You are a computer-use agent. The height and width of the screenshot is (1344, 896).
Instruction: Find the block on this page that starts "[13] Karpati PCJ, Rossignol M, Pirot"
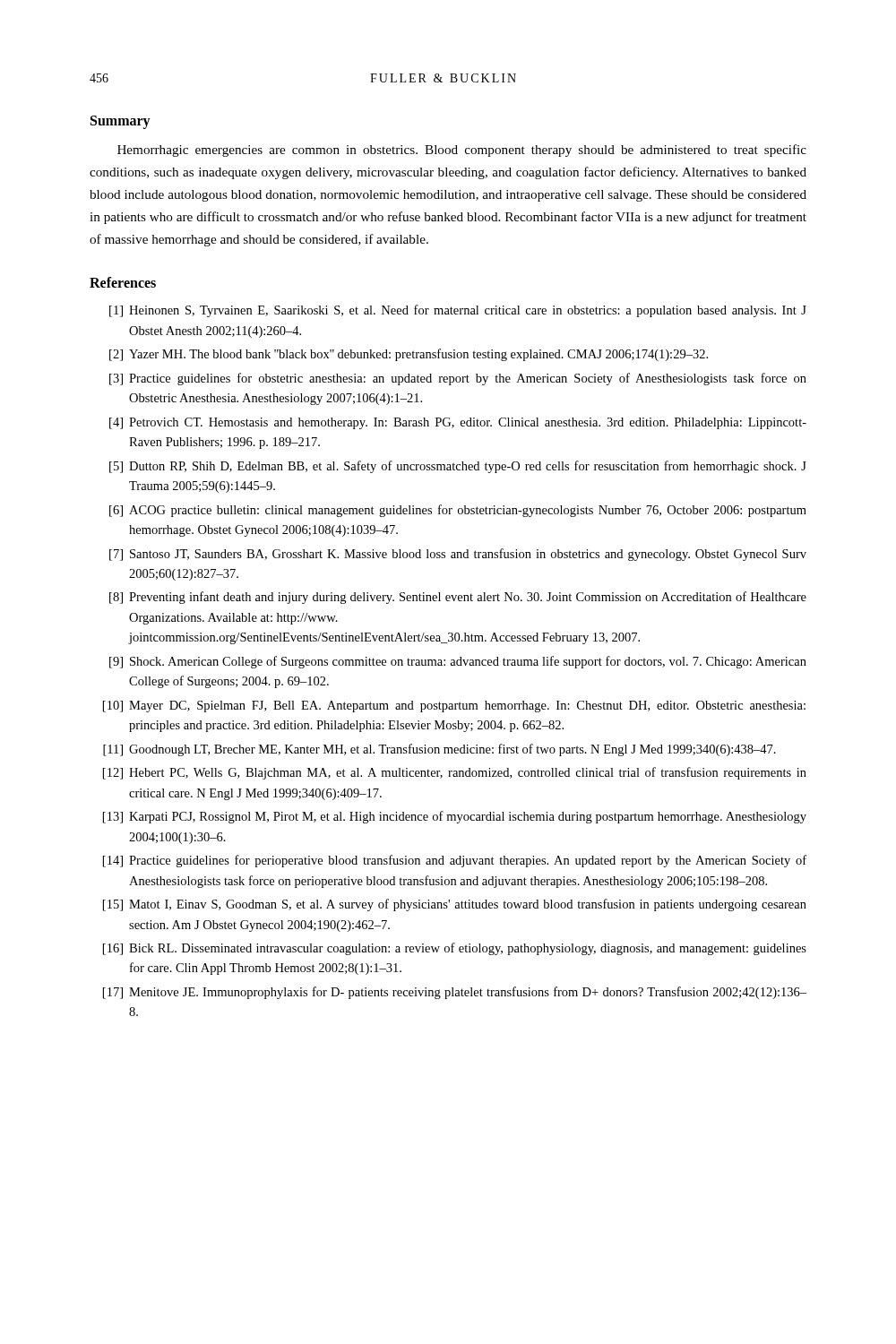[x=448, y=827]
